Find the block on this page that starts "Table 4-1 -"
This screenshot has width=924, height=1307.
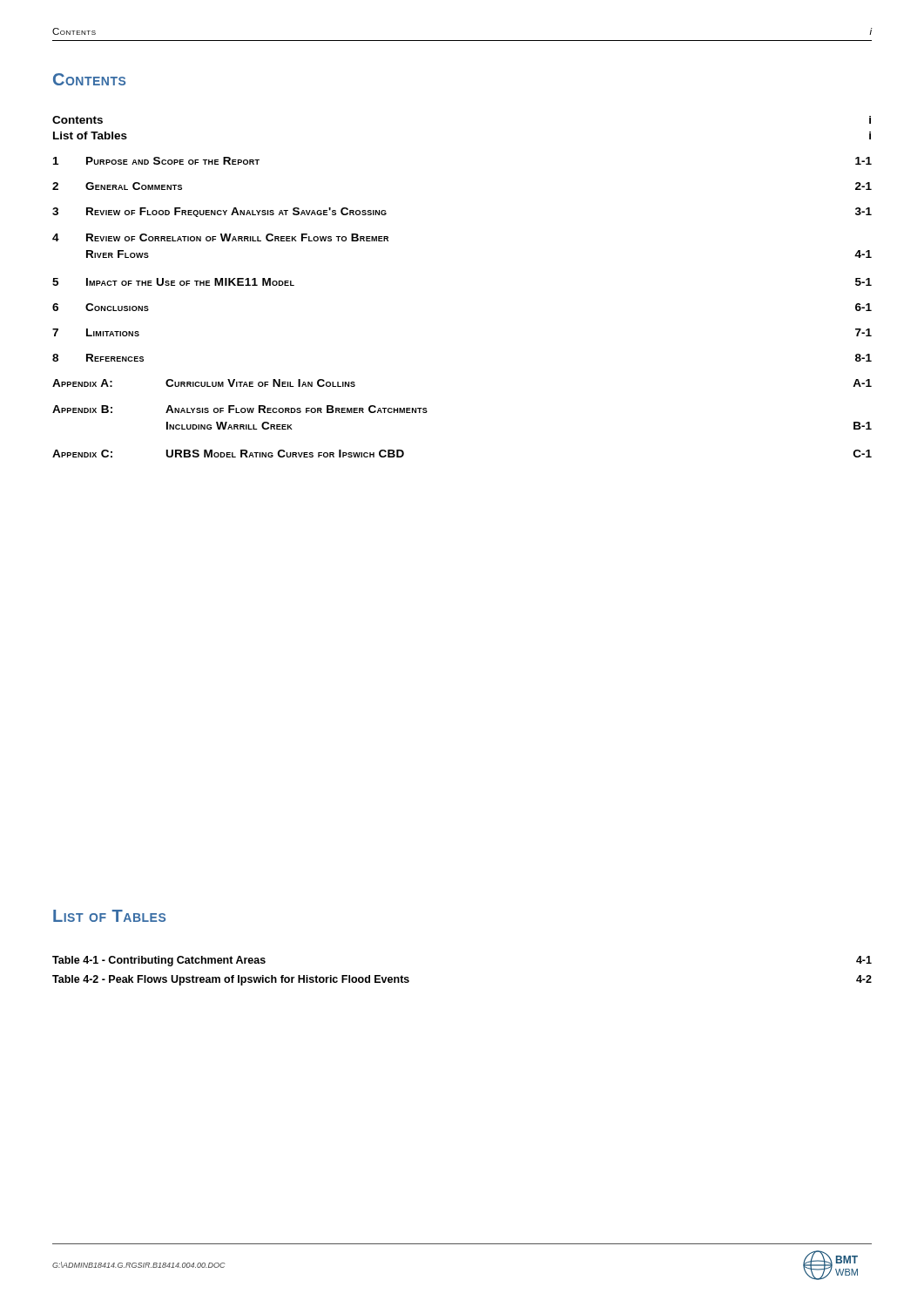(162, 961)
